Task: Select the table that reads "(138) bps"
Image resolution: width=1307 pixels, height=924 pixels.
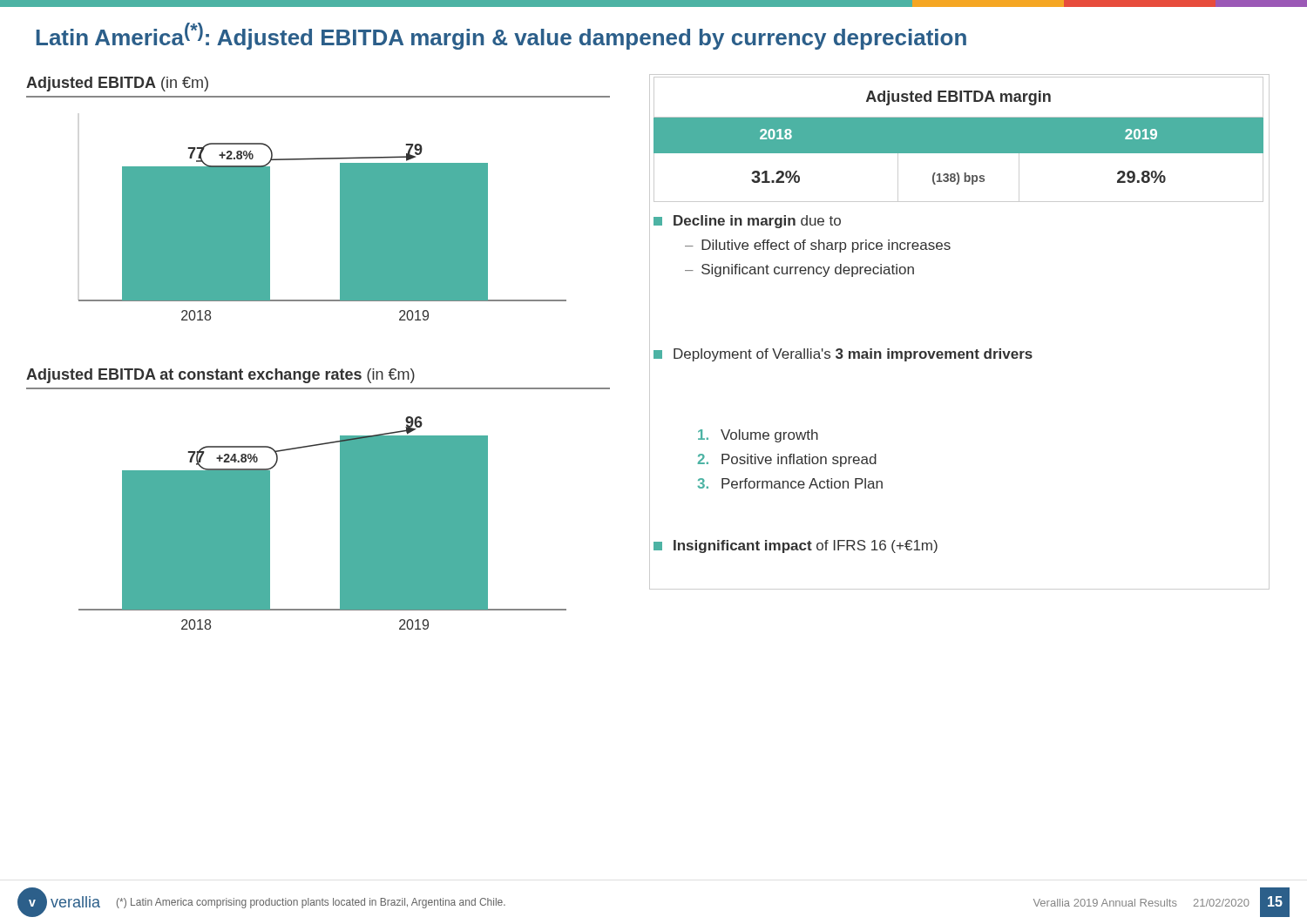Action: 958,139
